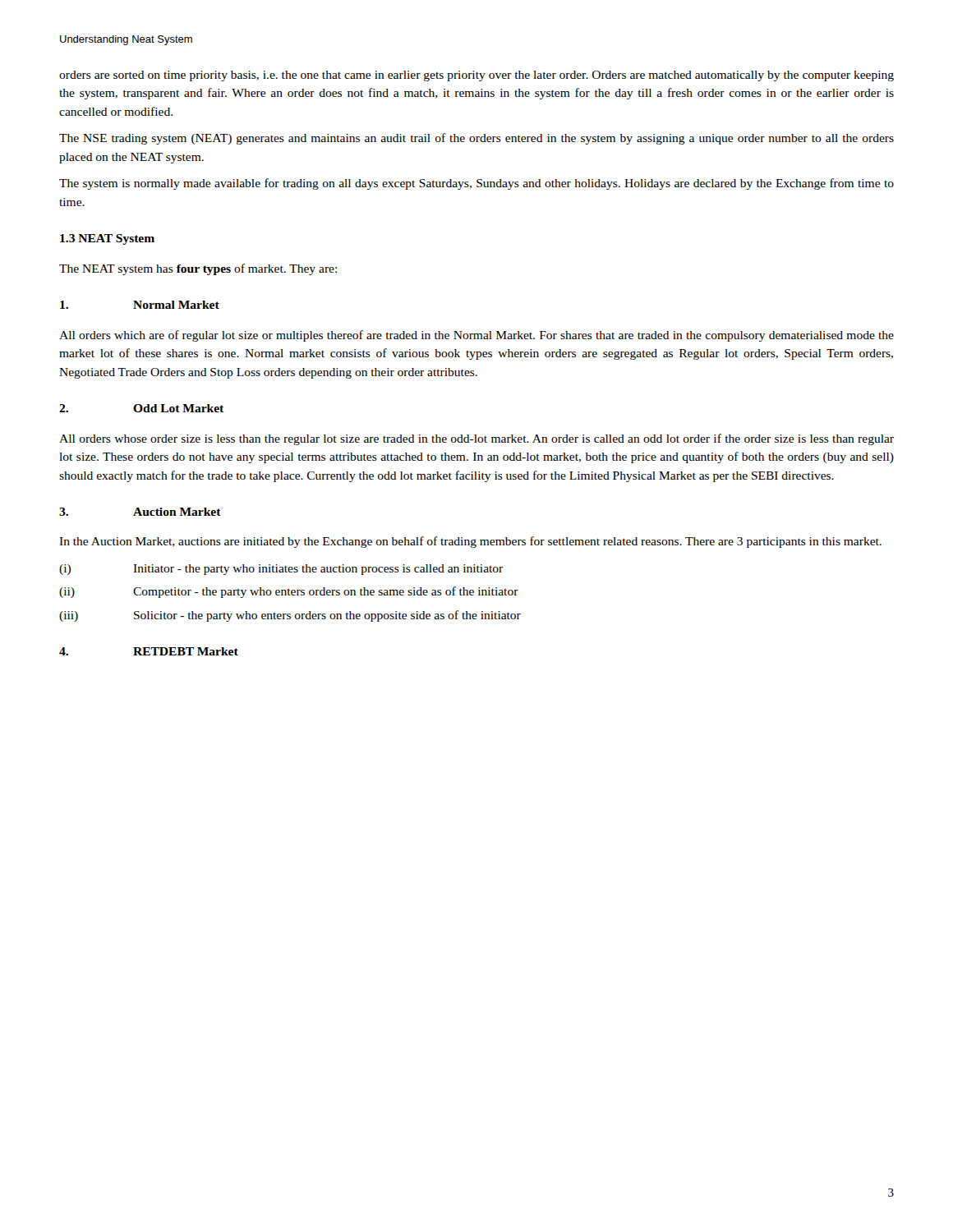
Task: Find the text block starting "(iii) Solicitor -"
Action: (476, 615)
